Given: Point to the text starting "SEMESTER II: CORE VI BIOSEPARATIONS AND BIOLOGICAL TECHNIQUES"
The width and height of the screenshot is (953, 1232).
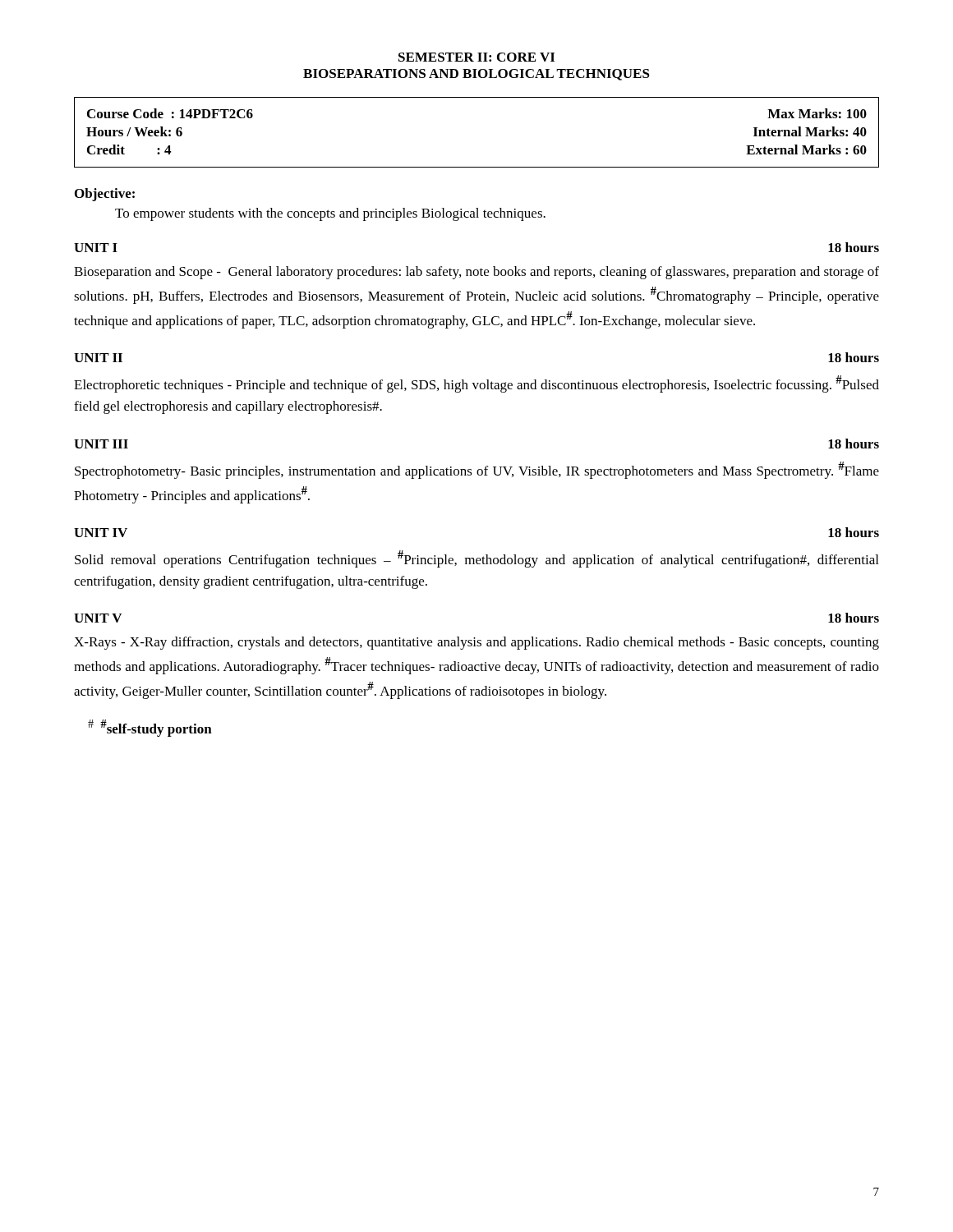Looking at the screenshot, I should tap(476, 66).
